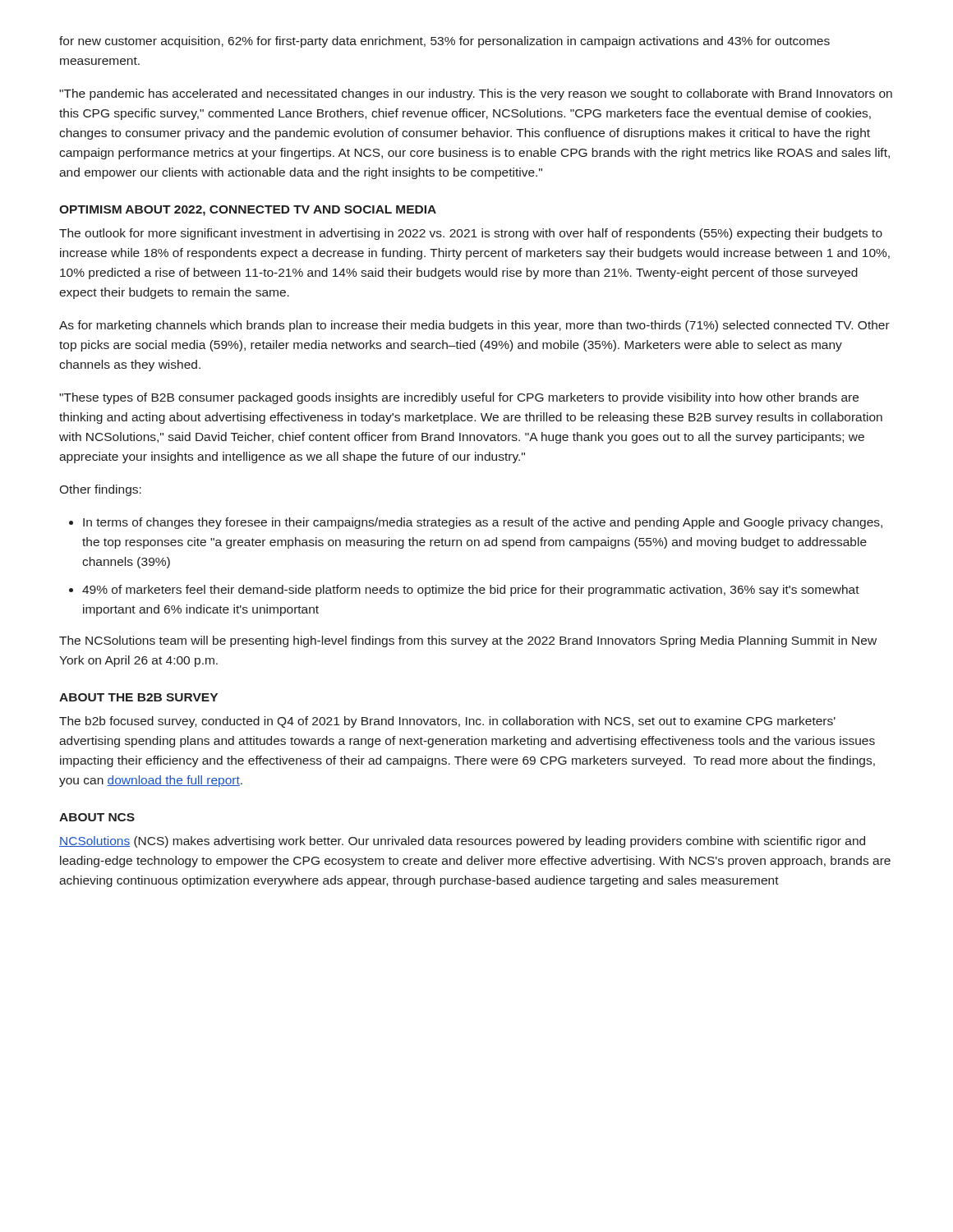Click on the region starting ""The pandemic has accelerated and necessitated"

click(x=476, y=133)
